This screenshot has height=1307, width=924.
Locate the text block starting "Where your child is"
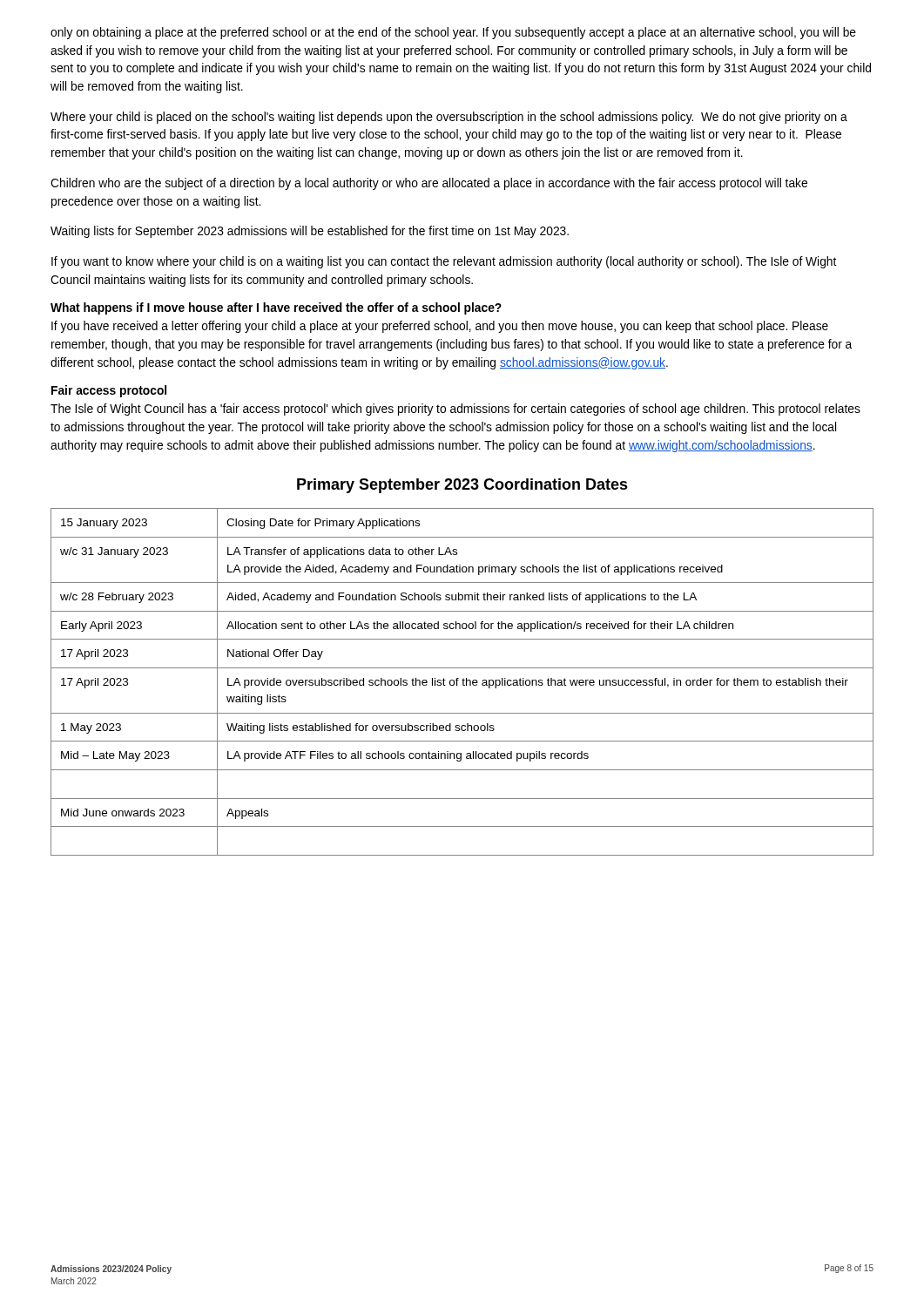point(449,135)
